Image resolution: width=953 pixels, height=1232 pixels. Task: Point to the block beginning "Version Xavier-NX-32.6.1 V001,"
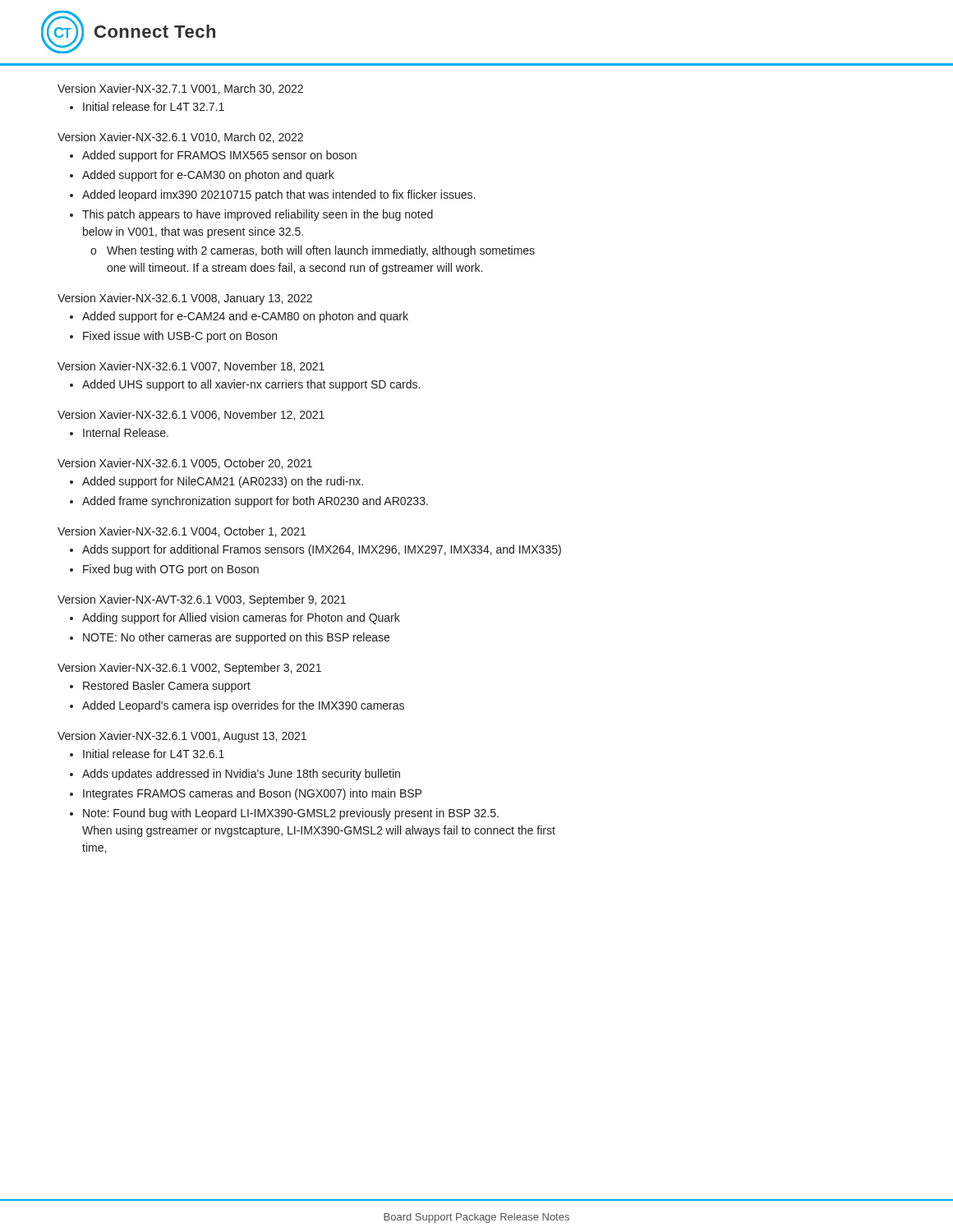[182, 737]
